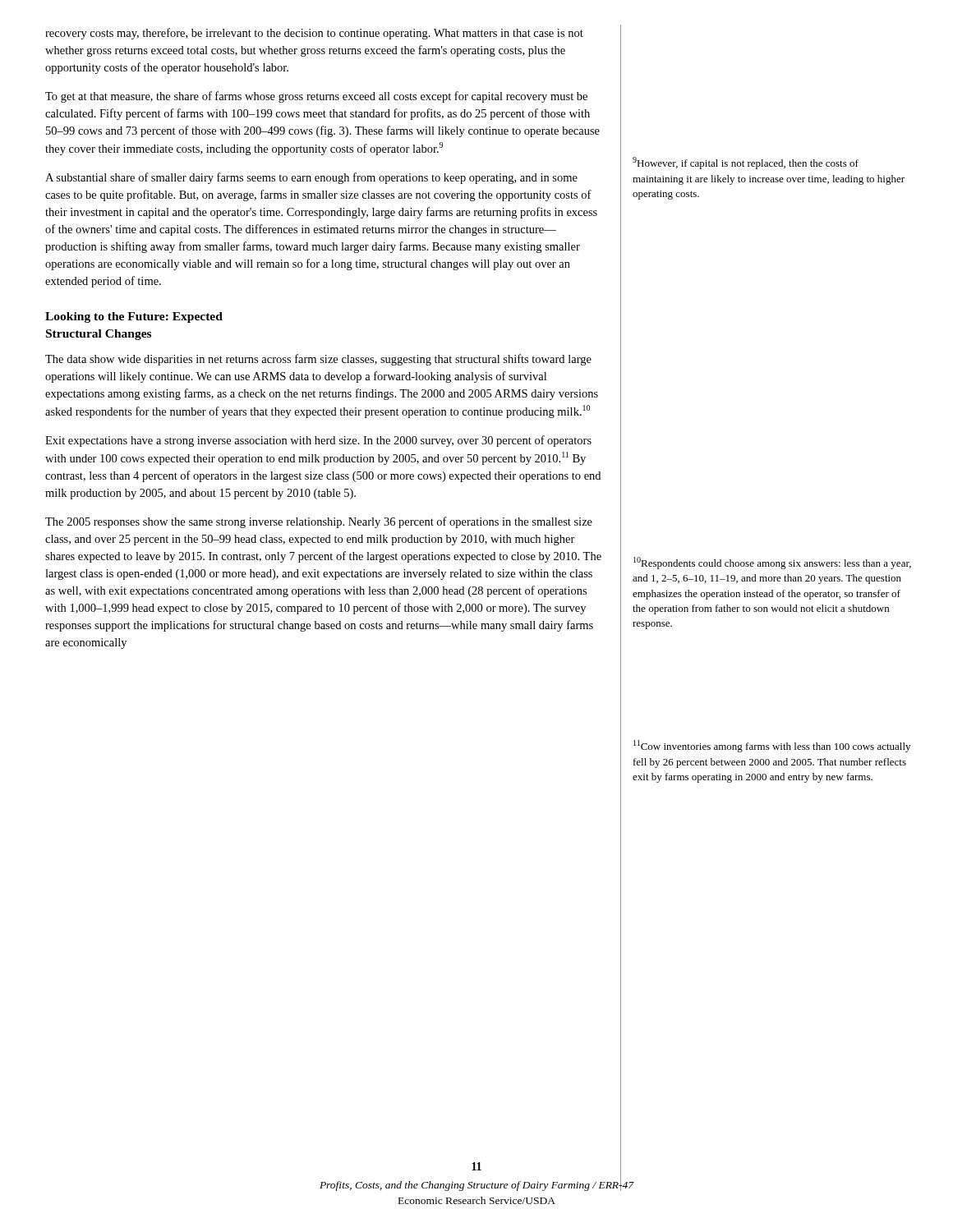Where does it say "Looking to the Future: ExpectedStructural Changes"?
Viewport: 953px width, 1232px height.
point(134,324)
